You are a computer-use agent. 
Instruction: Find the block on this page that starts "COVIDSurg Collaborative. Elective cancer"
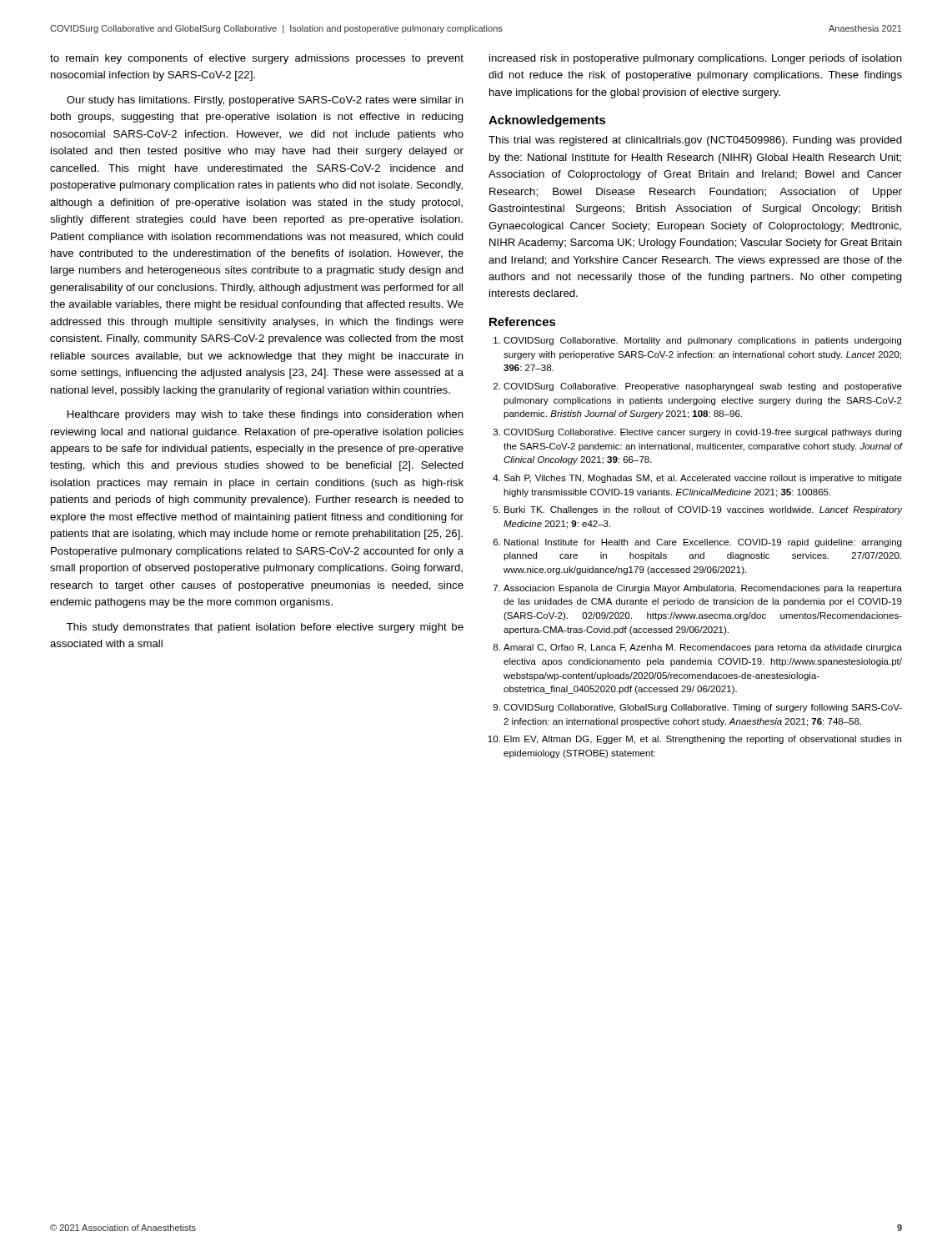click(x=703, y=446)
